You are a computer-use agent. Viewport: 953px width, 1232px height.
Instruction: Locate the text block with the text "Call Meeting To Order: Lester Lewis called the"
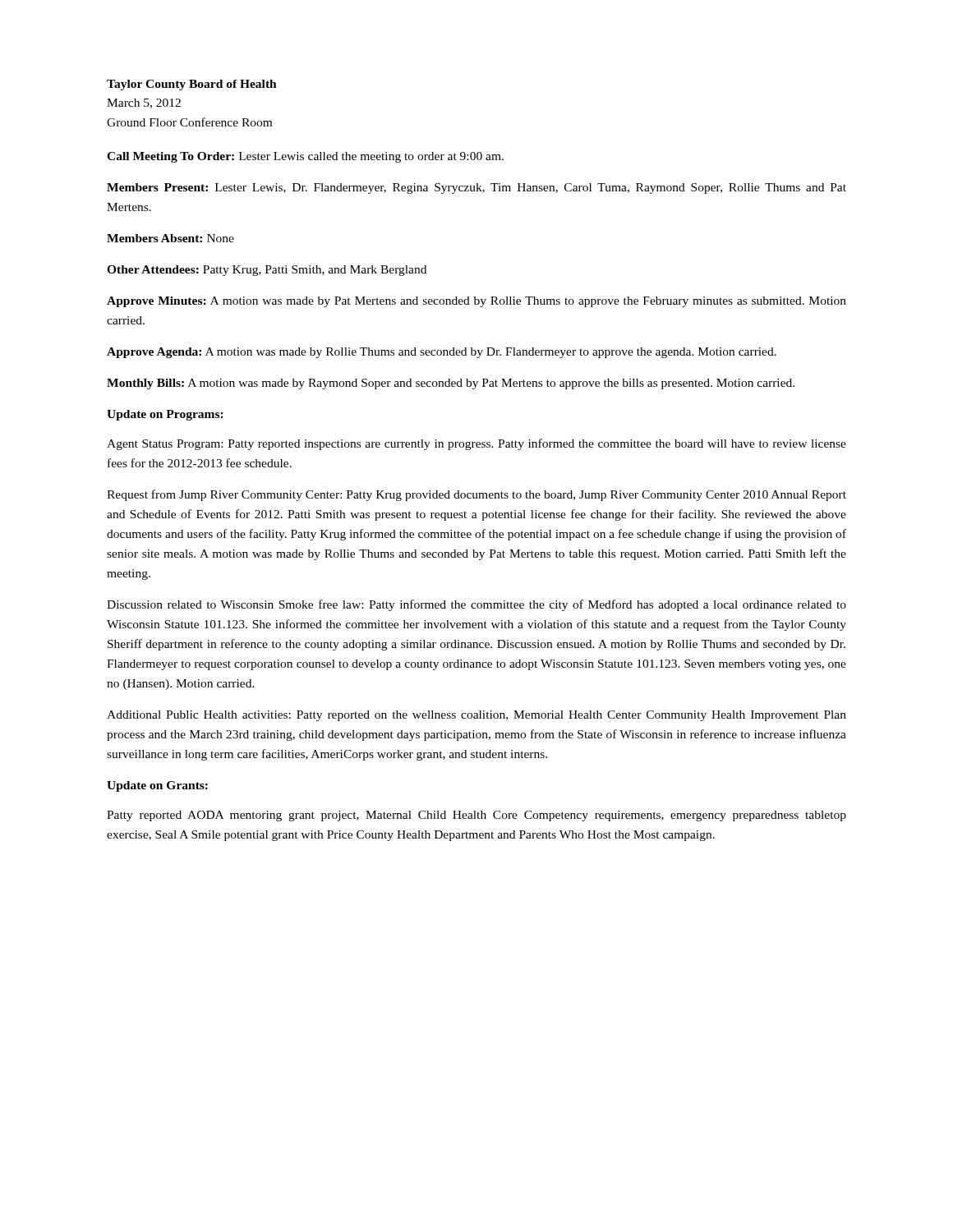(x=306, y=155)
